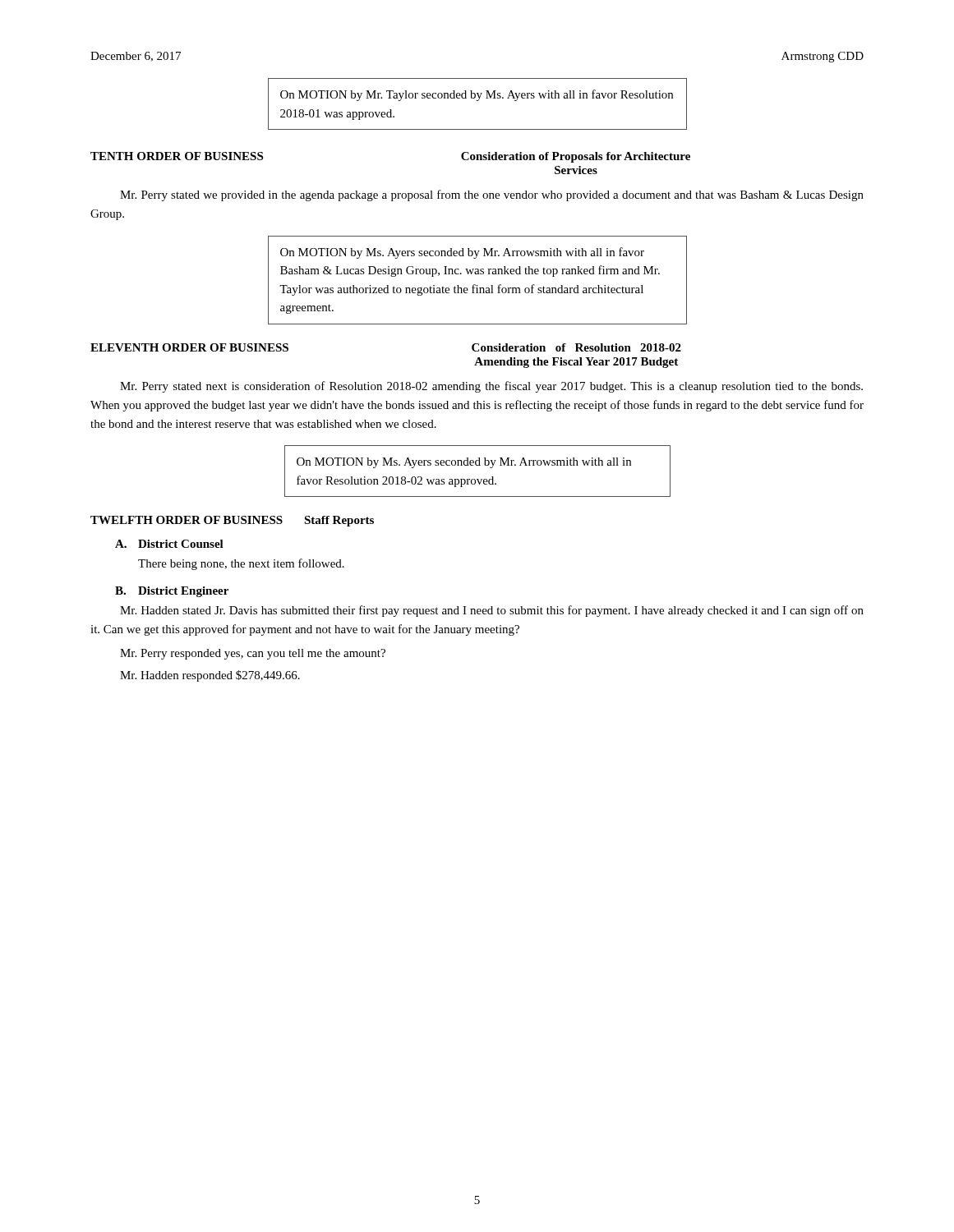Screen dimensions: 1232x954
Task: Click the passage that begins "Mr. Perry stated next"
Action: [x=477, y=405]
